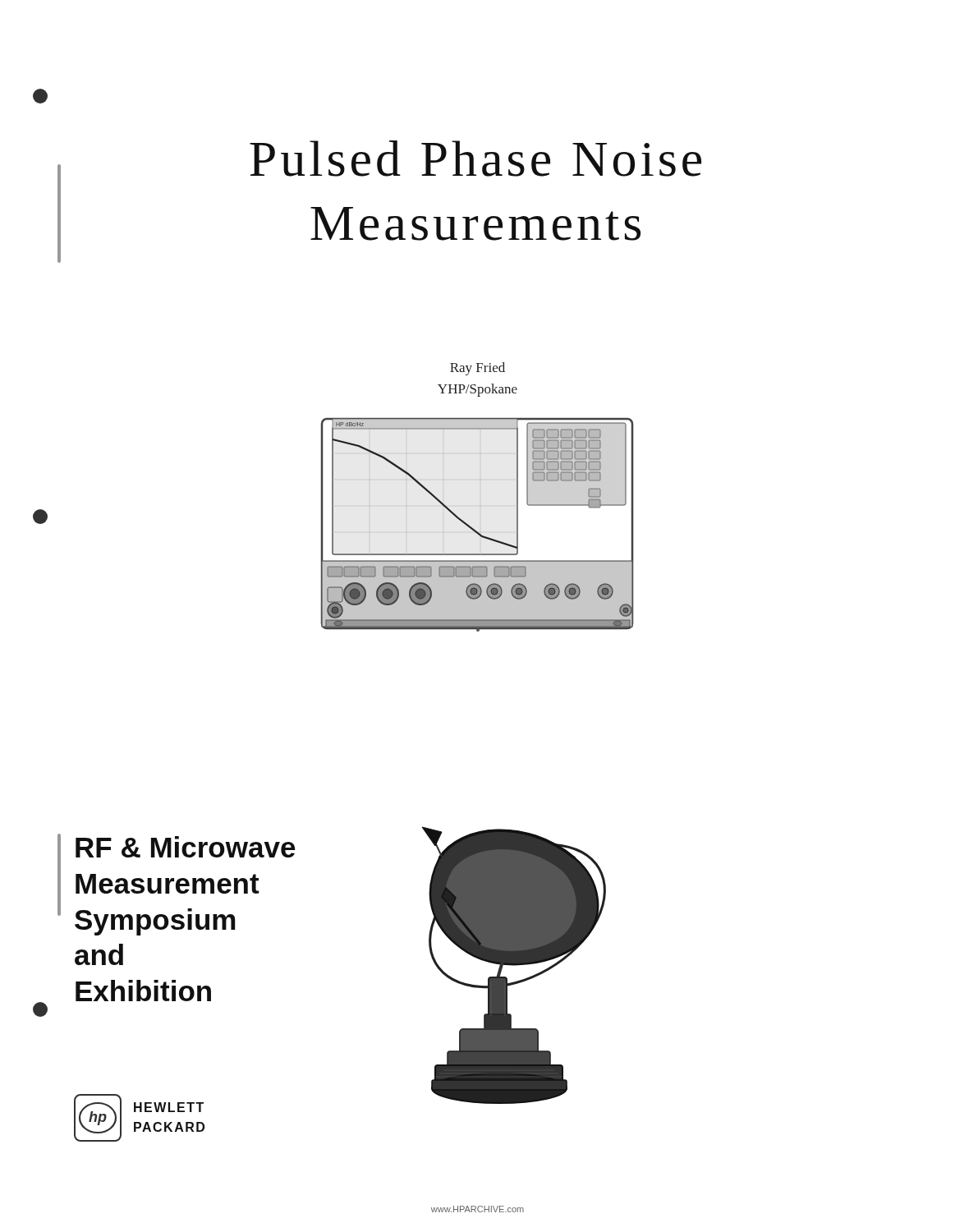955x1232 pixels.
Task: Find the logo
Action: point(140,1118)
